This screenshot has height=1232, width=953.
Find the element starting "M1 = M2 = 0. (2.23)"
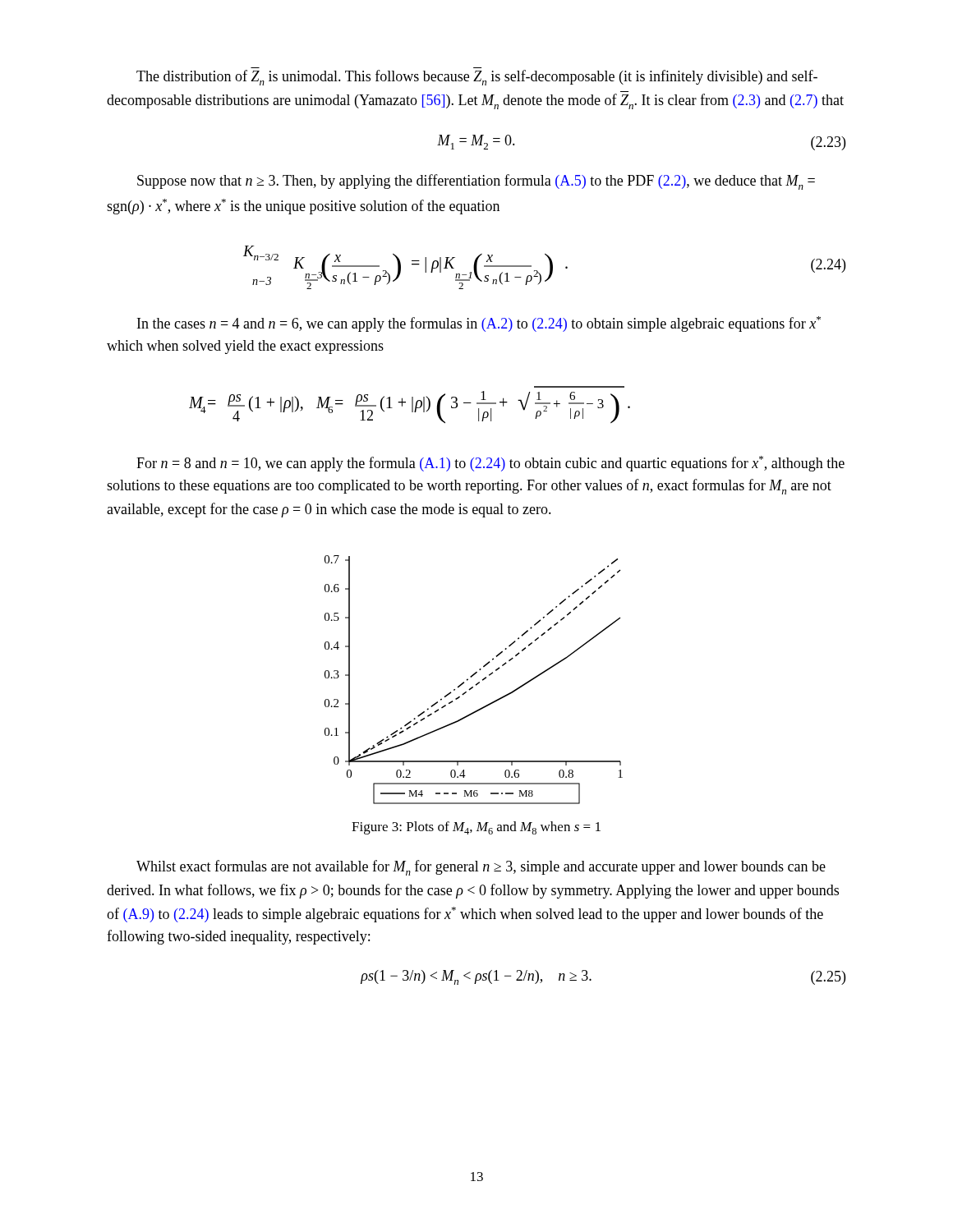pyautogui.click(x=480, y=143)
